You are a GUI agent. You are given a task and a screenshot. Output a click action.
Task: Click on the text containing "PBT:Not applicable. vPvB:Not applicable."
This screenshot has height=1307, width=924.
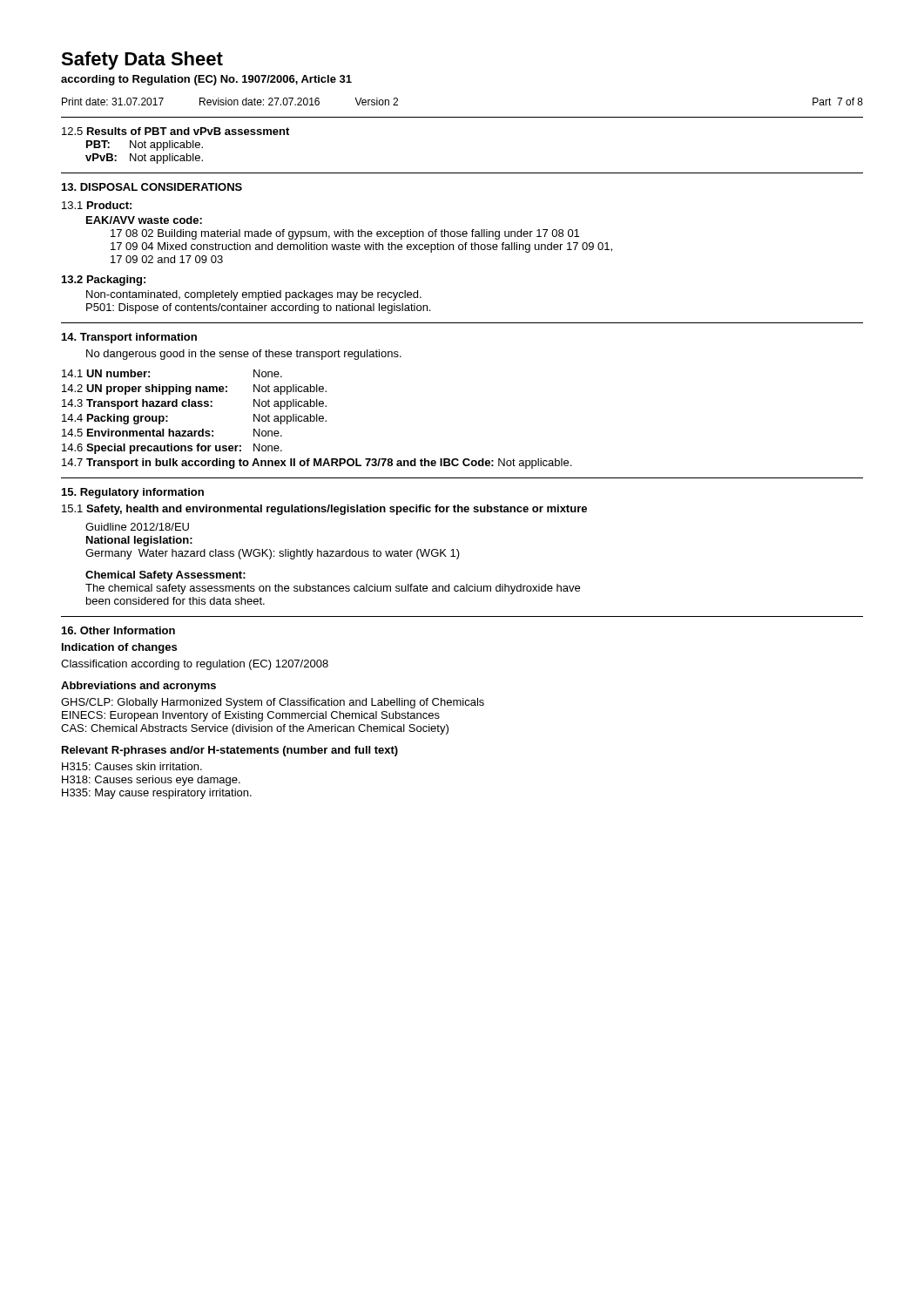pos(145,146)
